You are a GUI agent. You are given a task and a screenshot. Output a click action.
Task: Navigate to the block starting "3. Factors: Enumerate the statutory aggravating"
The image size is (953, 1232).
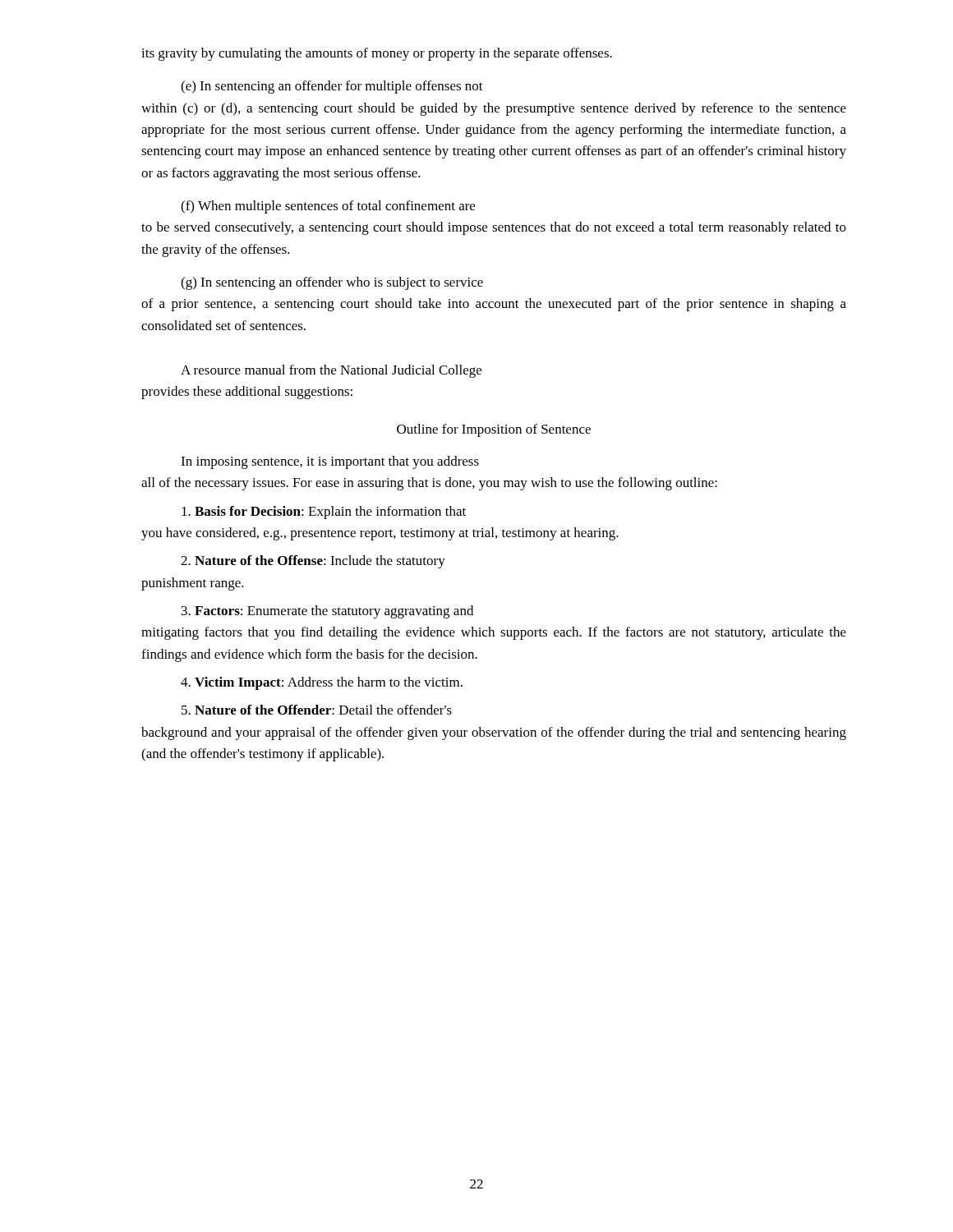494,631
